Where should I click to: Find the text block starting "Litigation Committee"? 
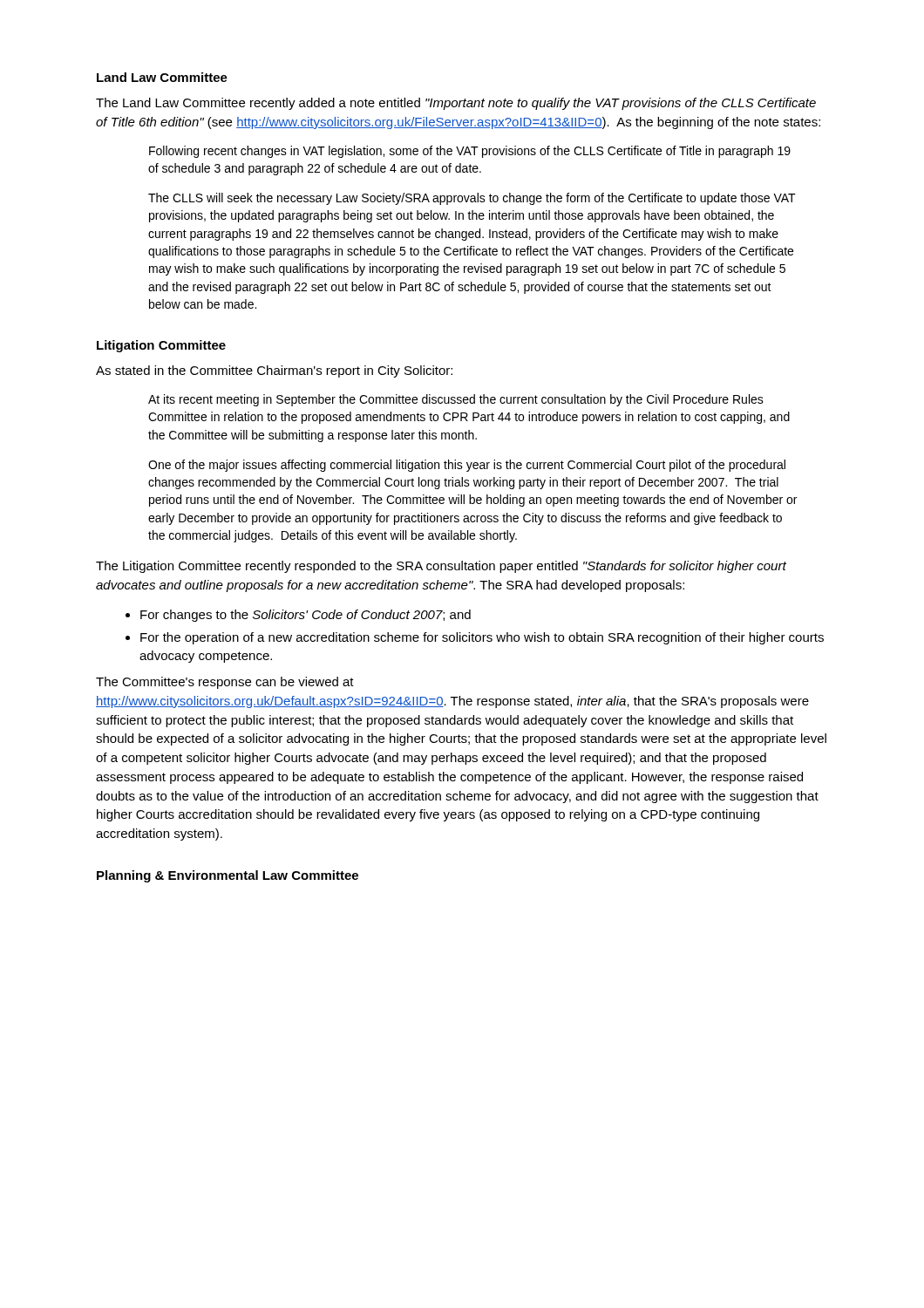click(x=161, y=345)
